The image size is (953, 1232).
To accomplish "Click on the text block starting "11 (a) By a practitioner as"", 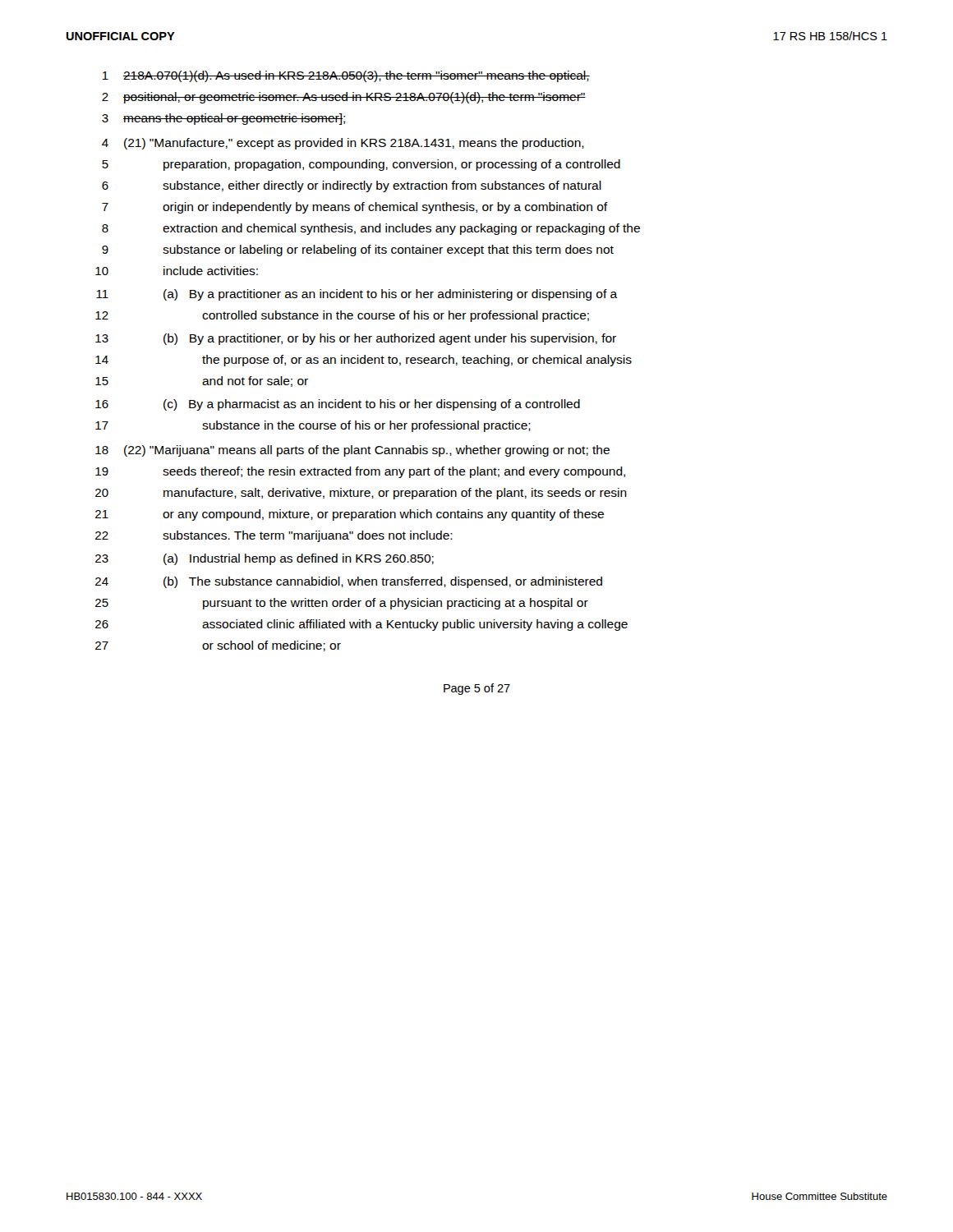I will pos(476,294).
